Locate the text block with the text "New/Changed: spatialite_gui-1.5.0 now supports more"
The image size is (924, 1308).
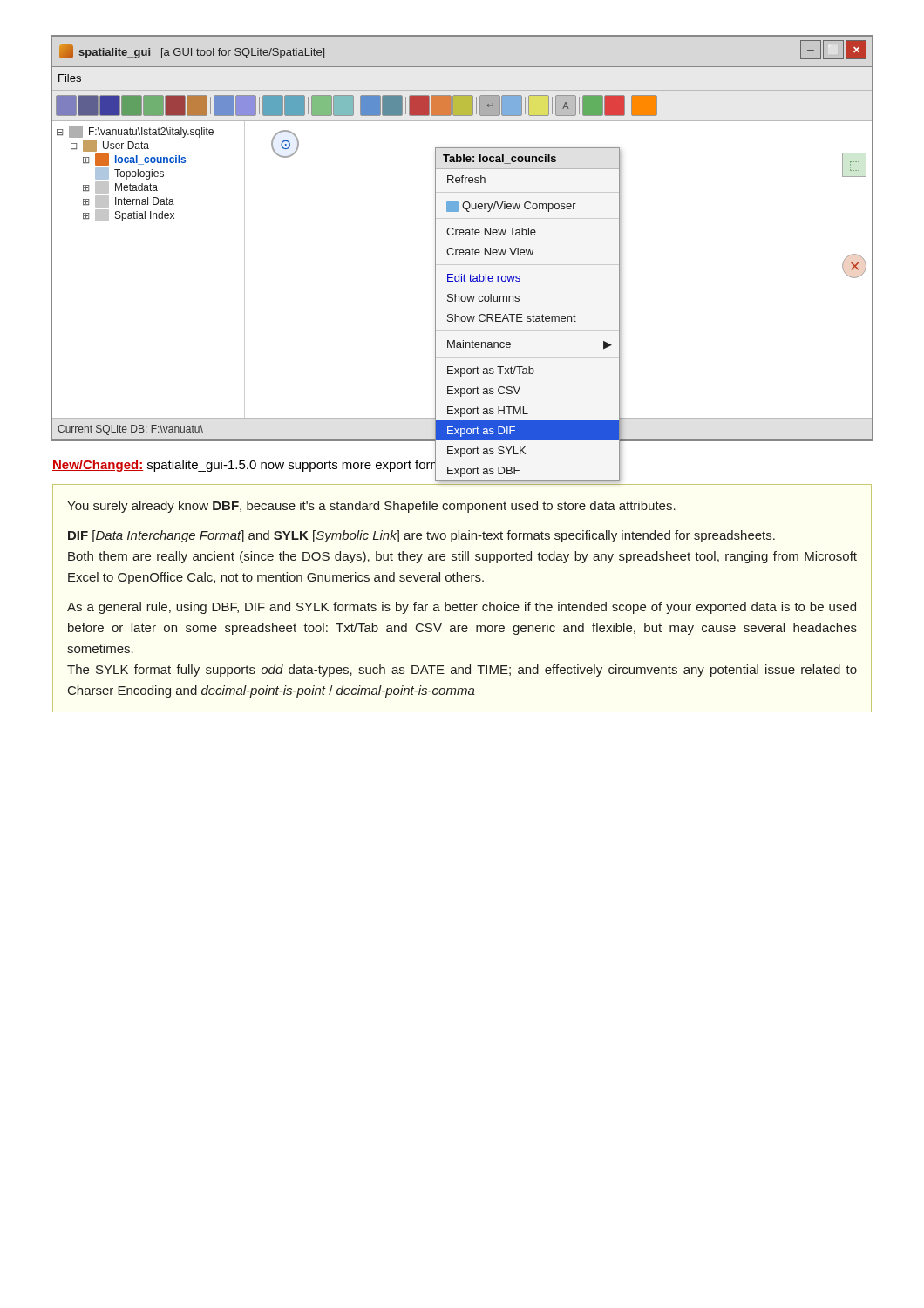click(x=255, y=464)
